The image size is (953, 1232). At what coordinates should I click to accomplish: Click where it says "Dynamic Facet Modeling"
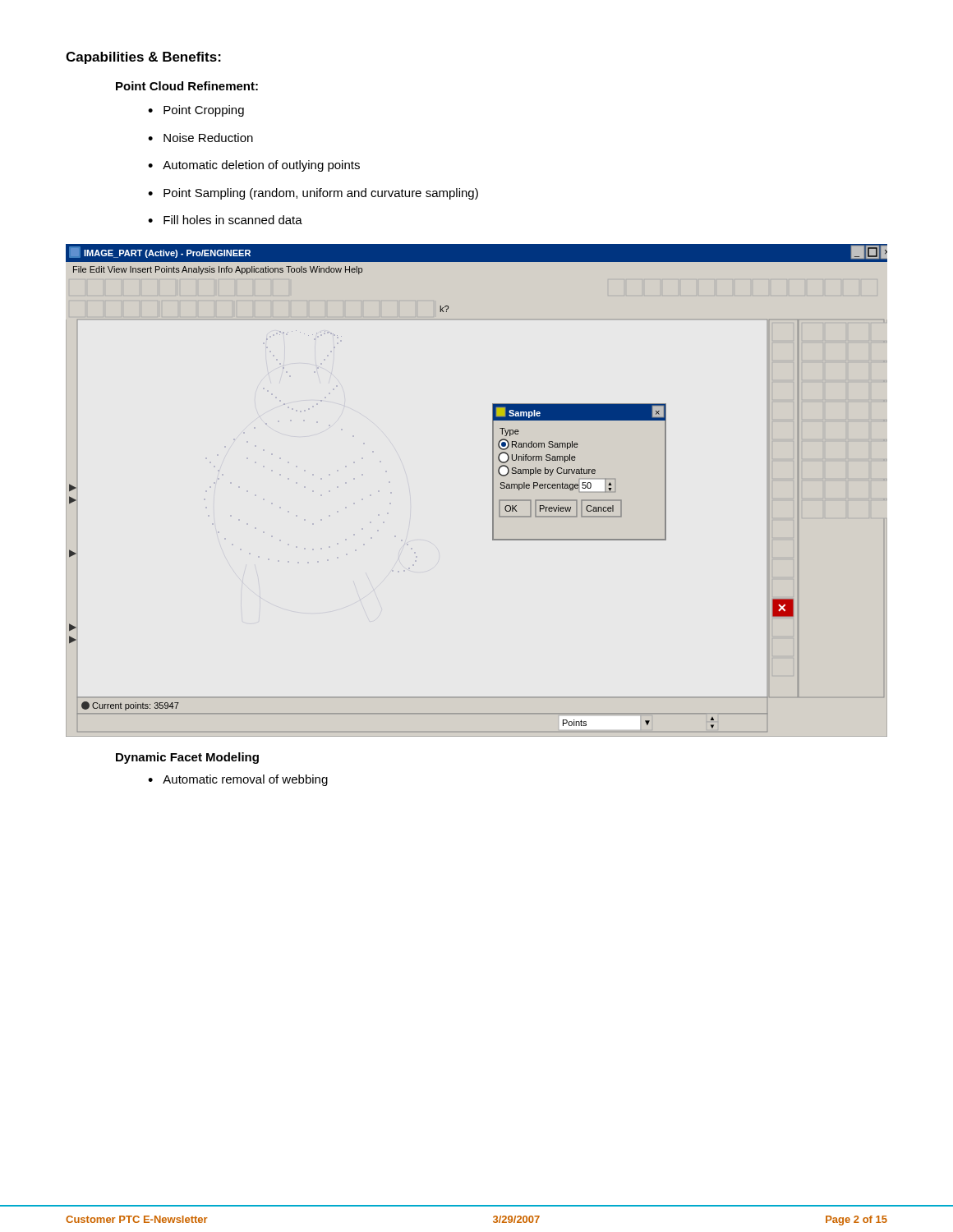[187, 757]
